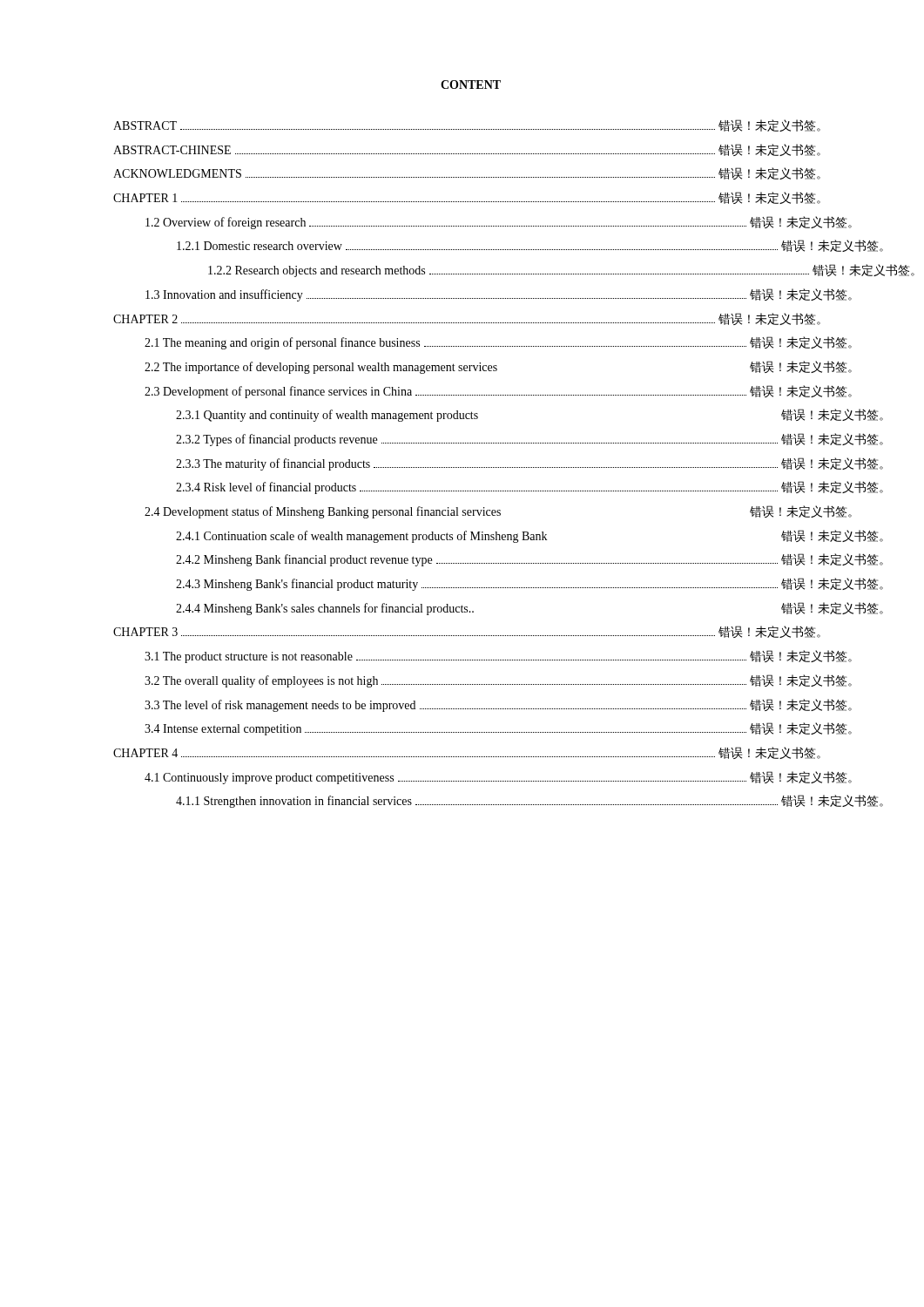This screenshot has height=1307, width=924.
Task: Navigate to the text starting "3 Innovation and insufficiency 错误！未定义书签。"
Action: click(502, 295)
